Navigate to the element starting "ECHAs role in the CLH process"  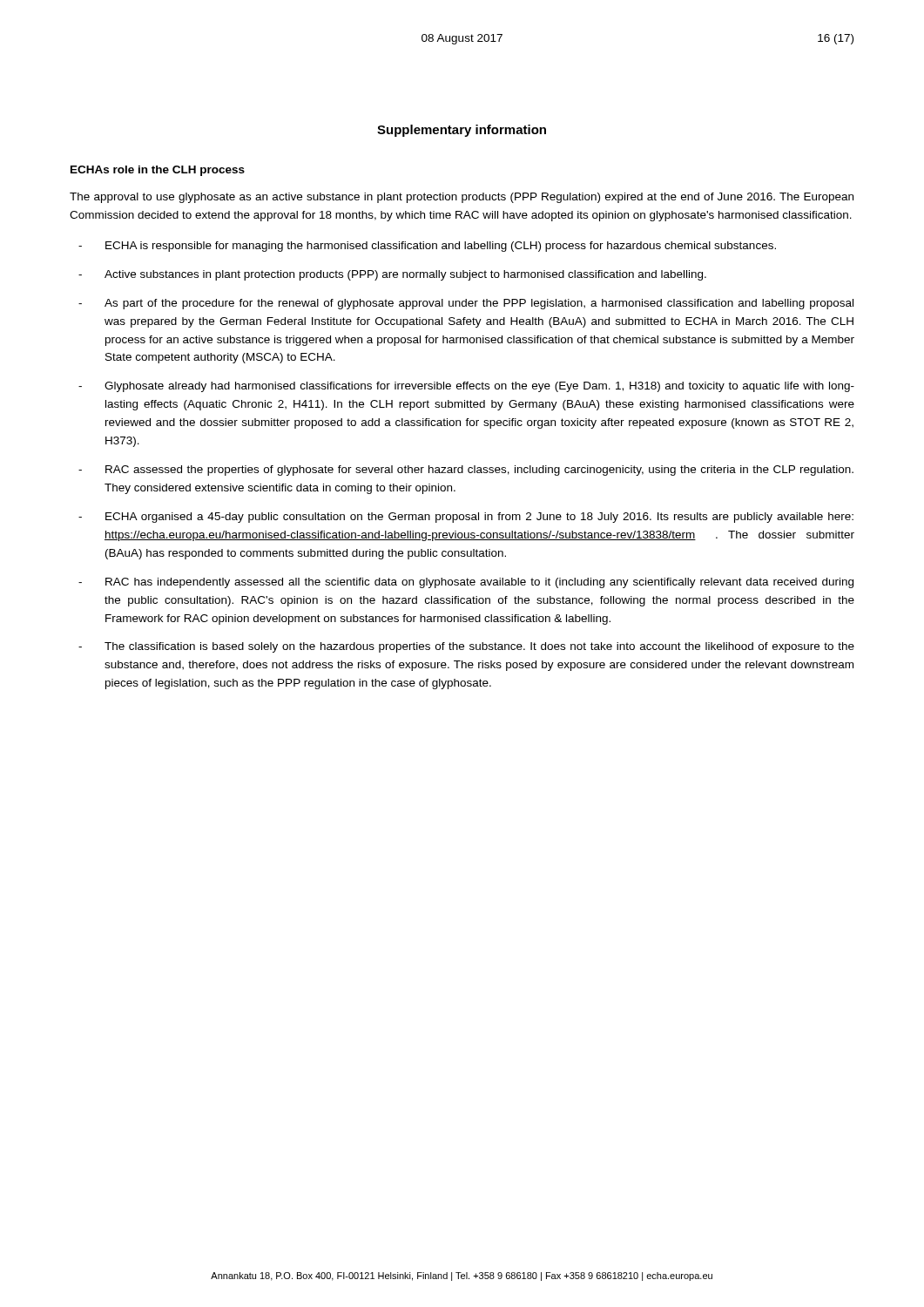(157, 170)
